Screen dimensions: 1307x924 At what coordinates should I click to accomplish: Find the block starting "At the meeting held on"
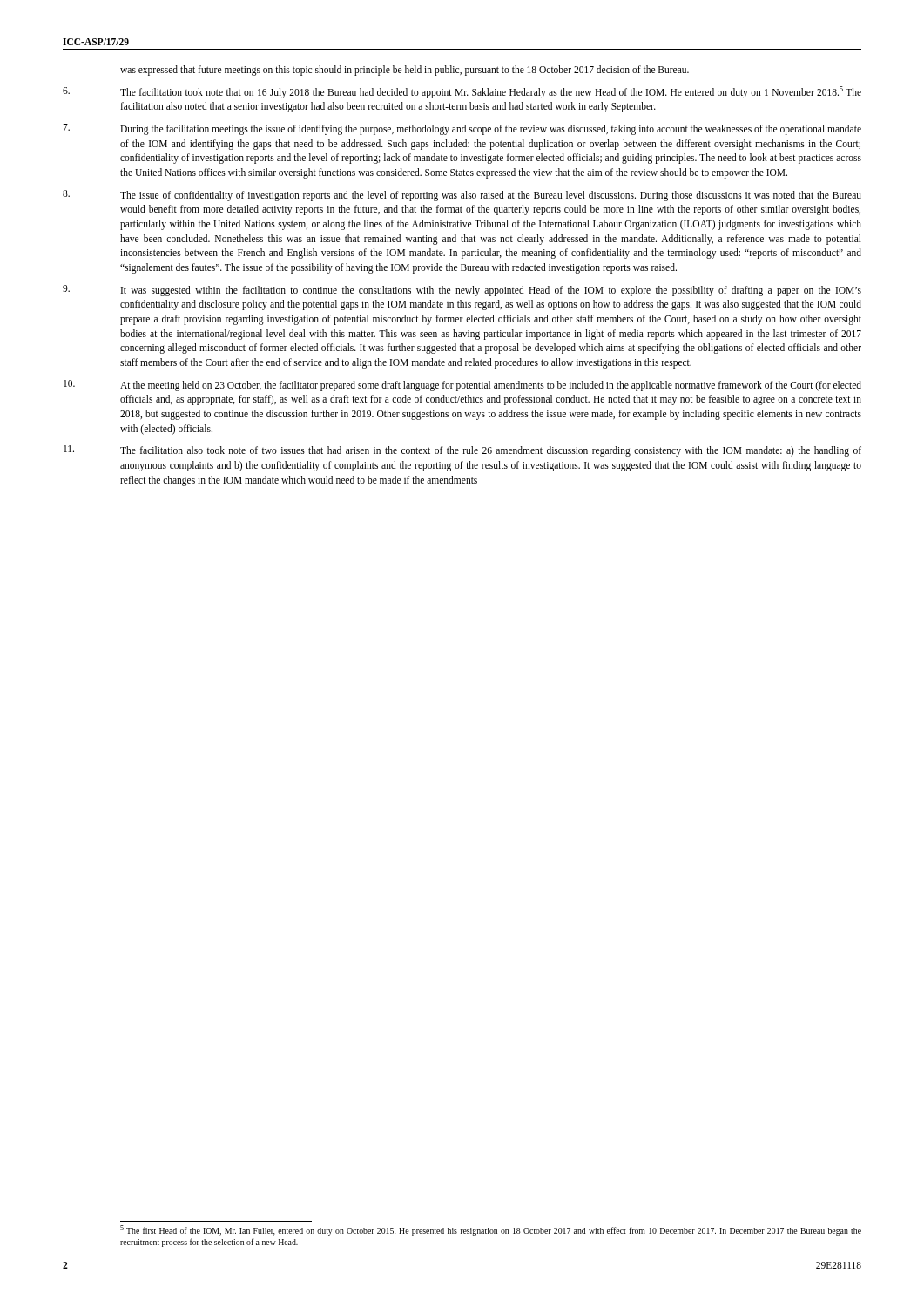point(491,407)
